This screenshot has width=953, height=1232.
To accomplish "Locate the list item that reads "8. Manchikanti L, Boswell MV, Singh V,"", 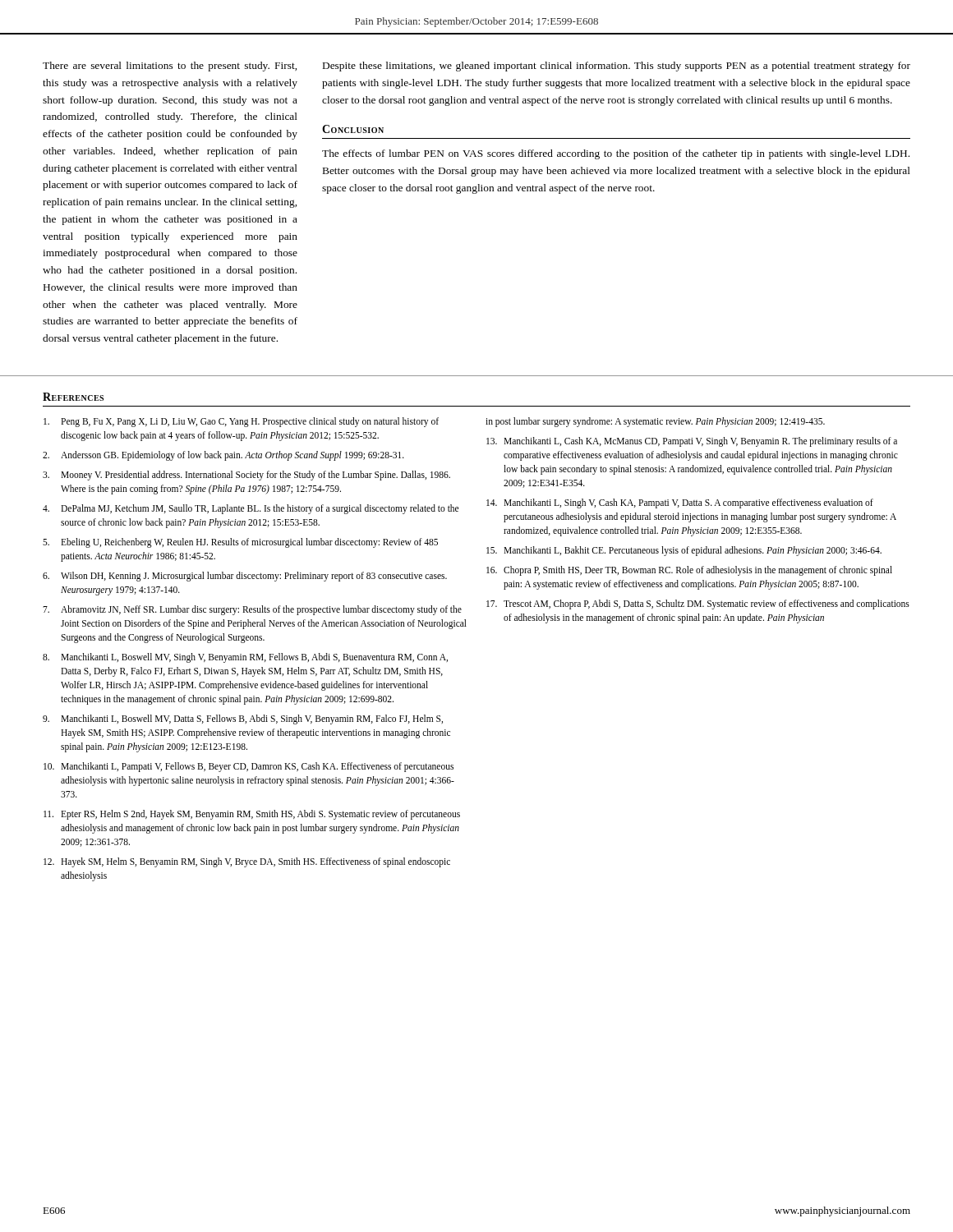I will [x=255, y=679].
